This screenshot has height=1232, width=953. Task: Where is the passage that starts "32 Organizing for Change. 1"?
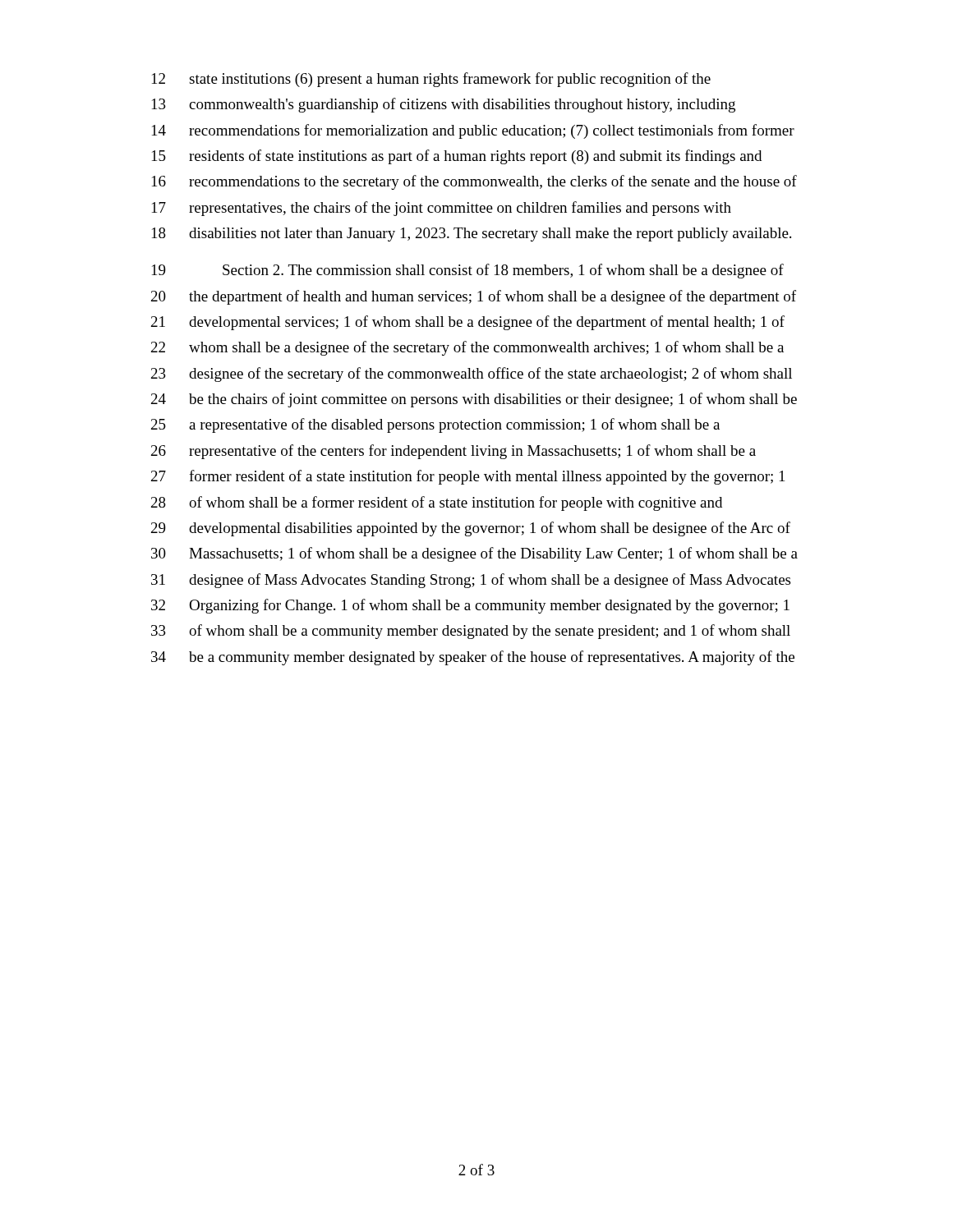476,605
